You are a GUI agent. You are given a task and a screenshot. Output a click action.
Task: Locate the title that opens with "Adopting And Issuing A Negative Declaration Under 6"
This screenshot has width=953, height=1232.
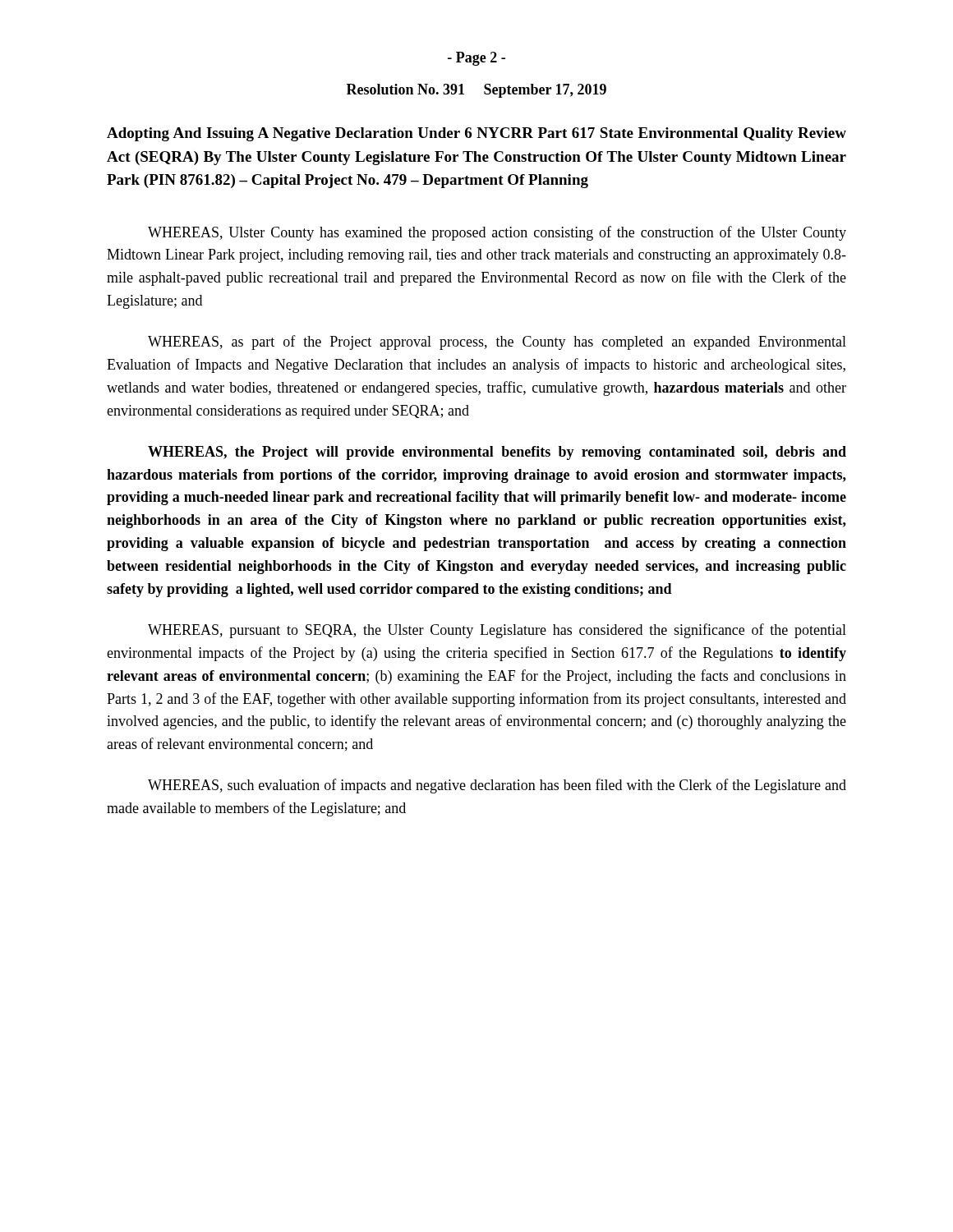[x=476, y=156]
